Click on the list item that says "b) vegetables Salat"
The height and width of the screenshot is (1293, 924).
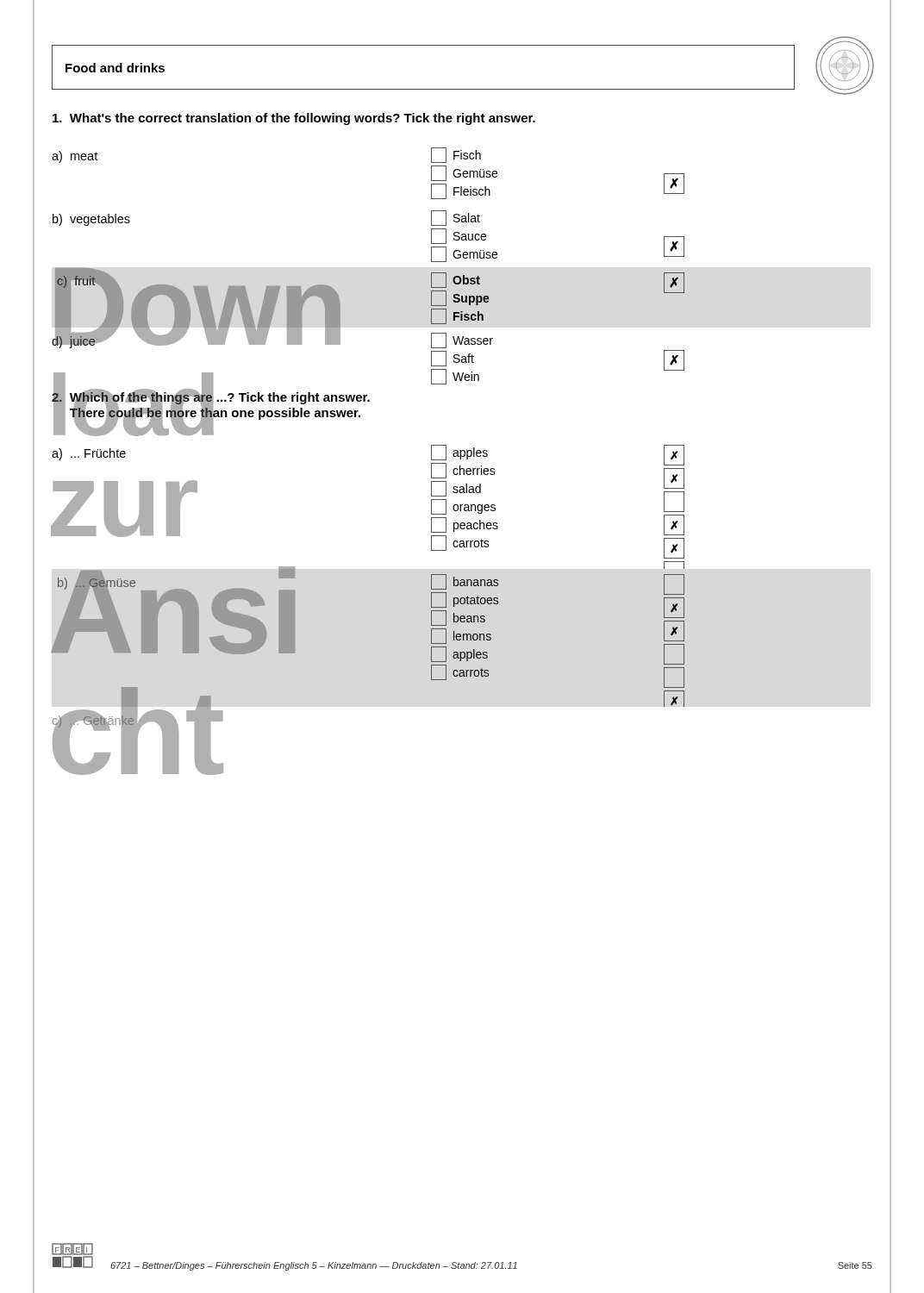point(87,218)
